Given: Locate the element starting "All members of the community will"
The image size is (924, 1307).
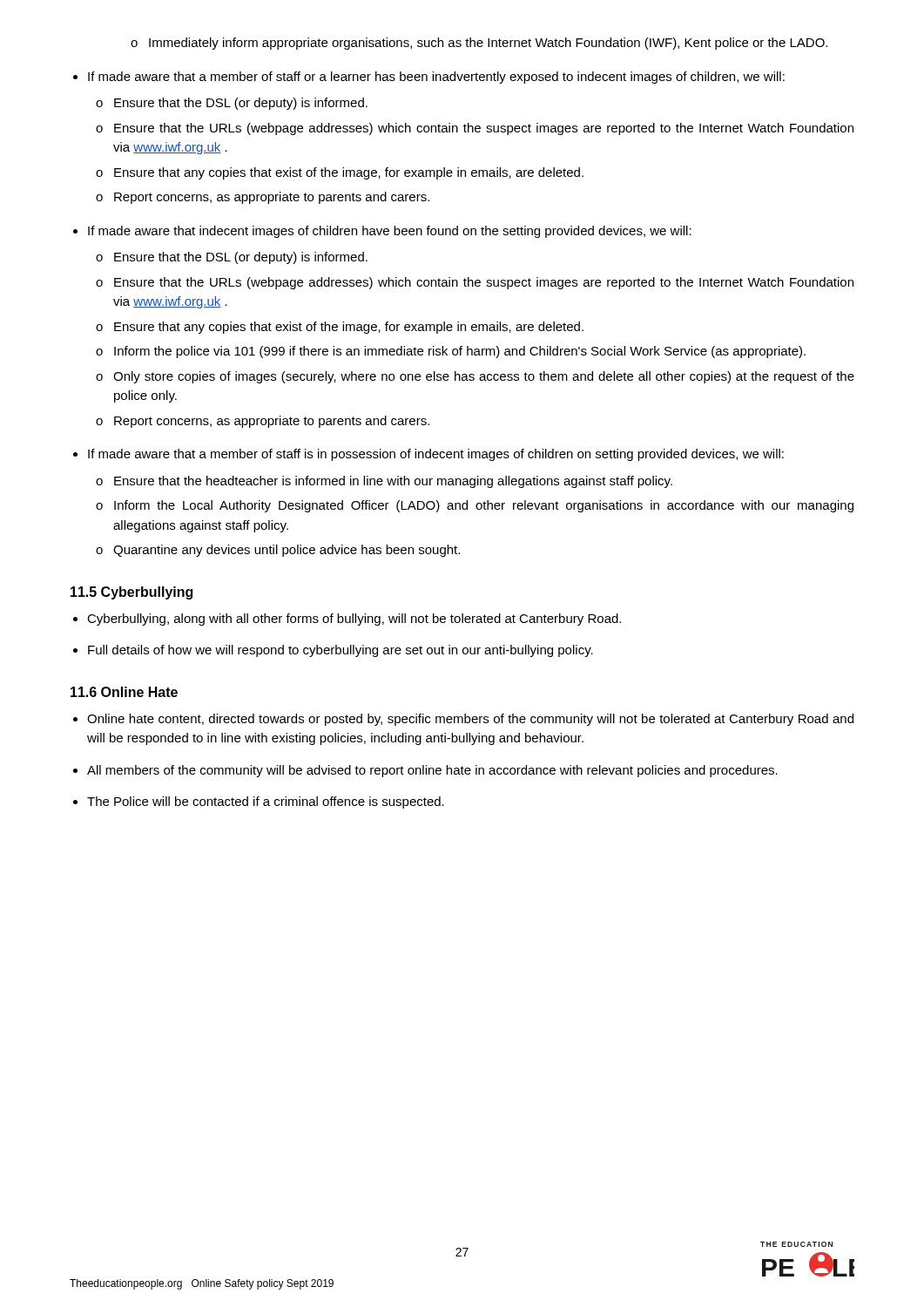Looking at the screenshot, I should click(471, 770).
